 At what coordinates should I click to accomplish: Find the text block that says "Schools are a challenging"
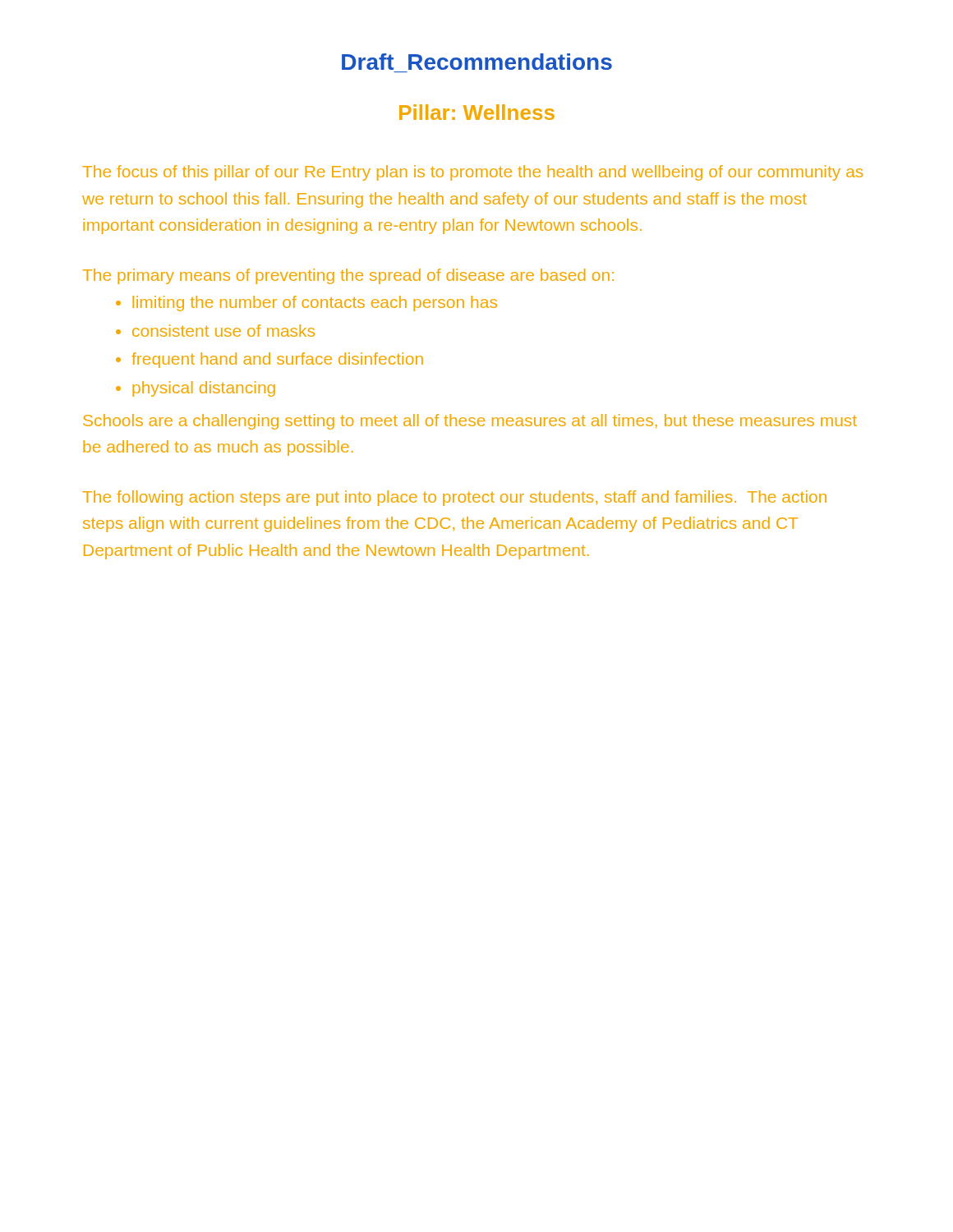click(x=470, y=433)
